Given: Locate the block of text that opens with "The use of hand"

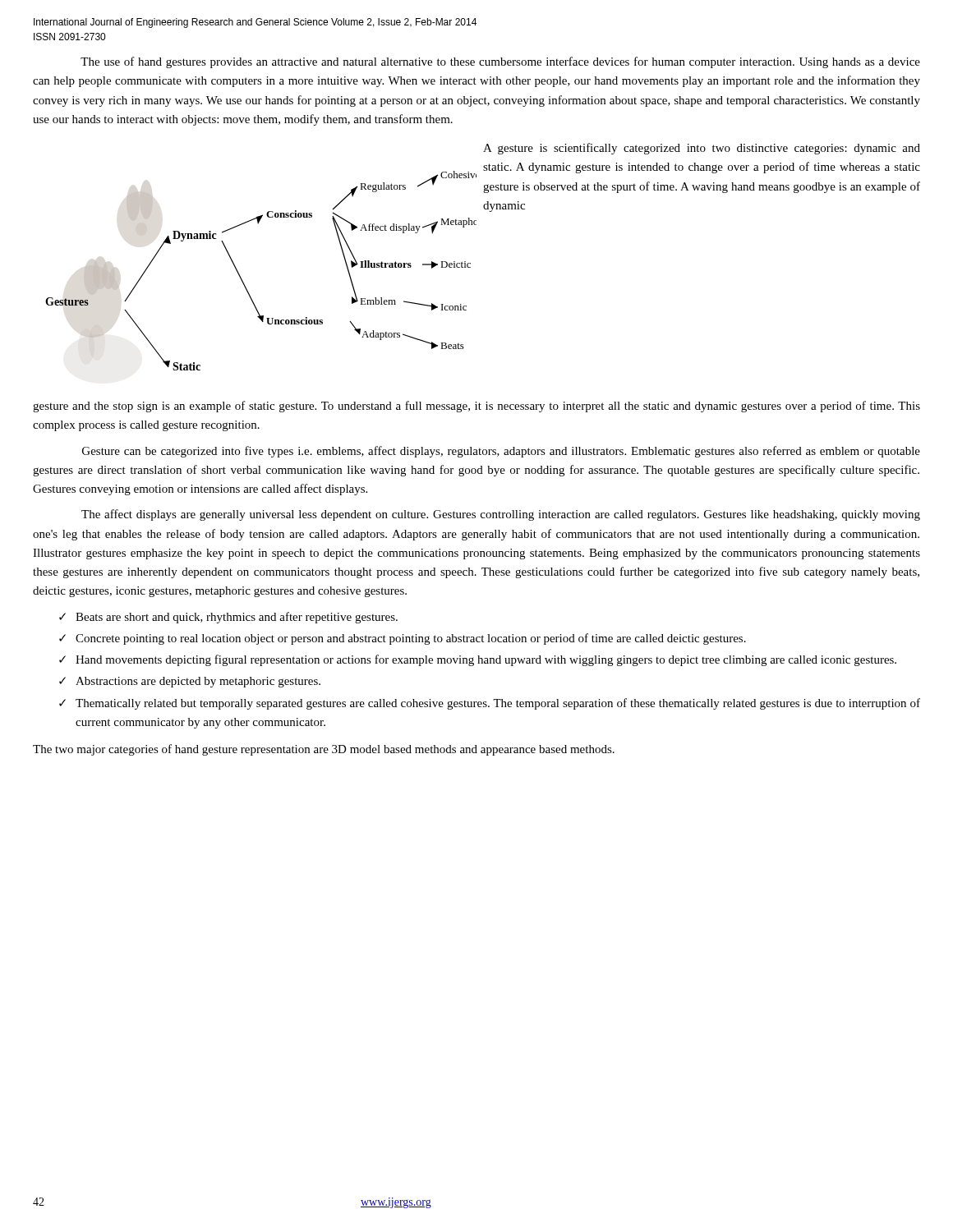Looking at the screenshot, I should (476, 91).
